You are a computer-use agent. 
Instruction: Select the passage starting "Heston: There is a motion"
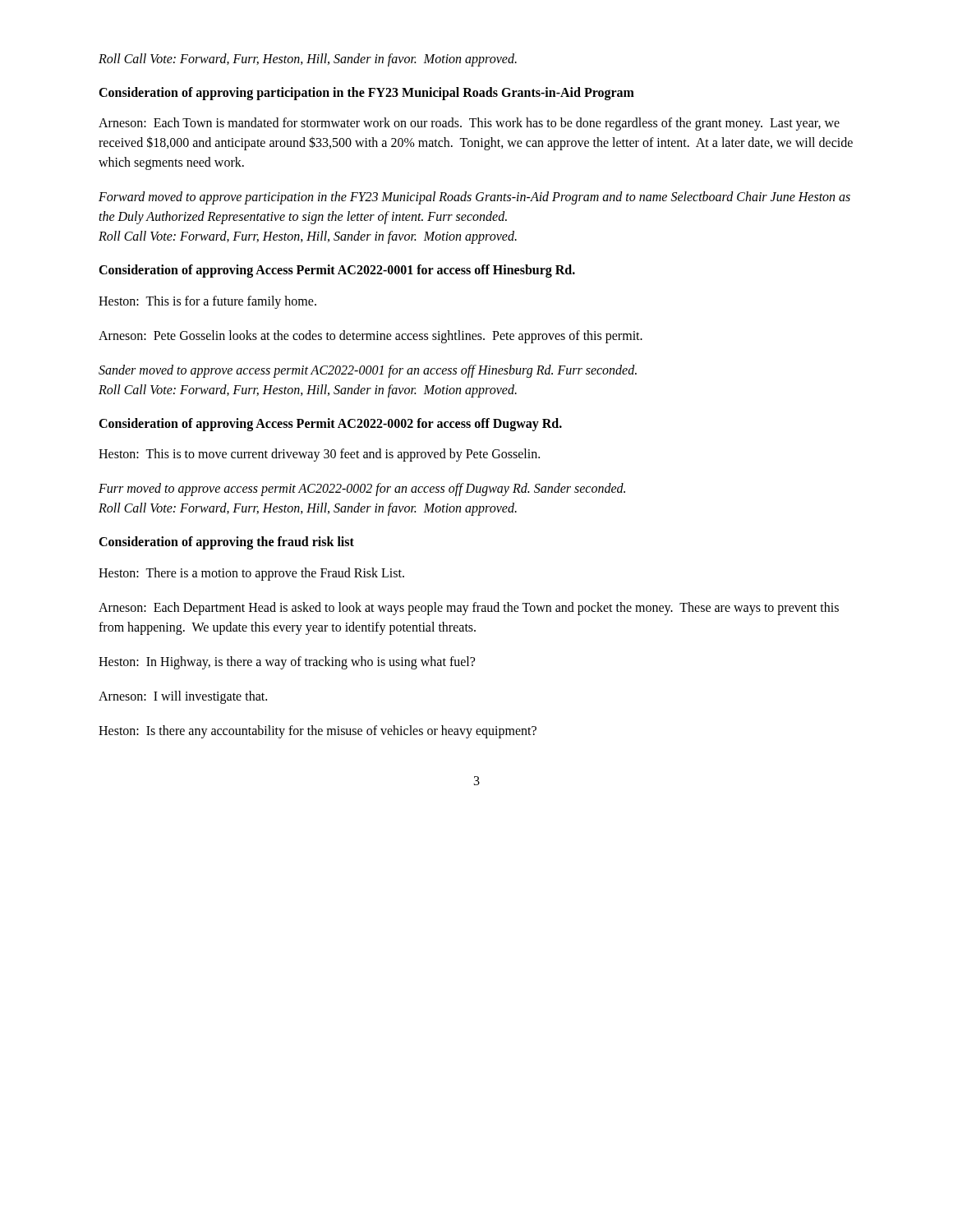(251, 574)
